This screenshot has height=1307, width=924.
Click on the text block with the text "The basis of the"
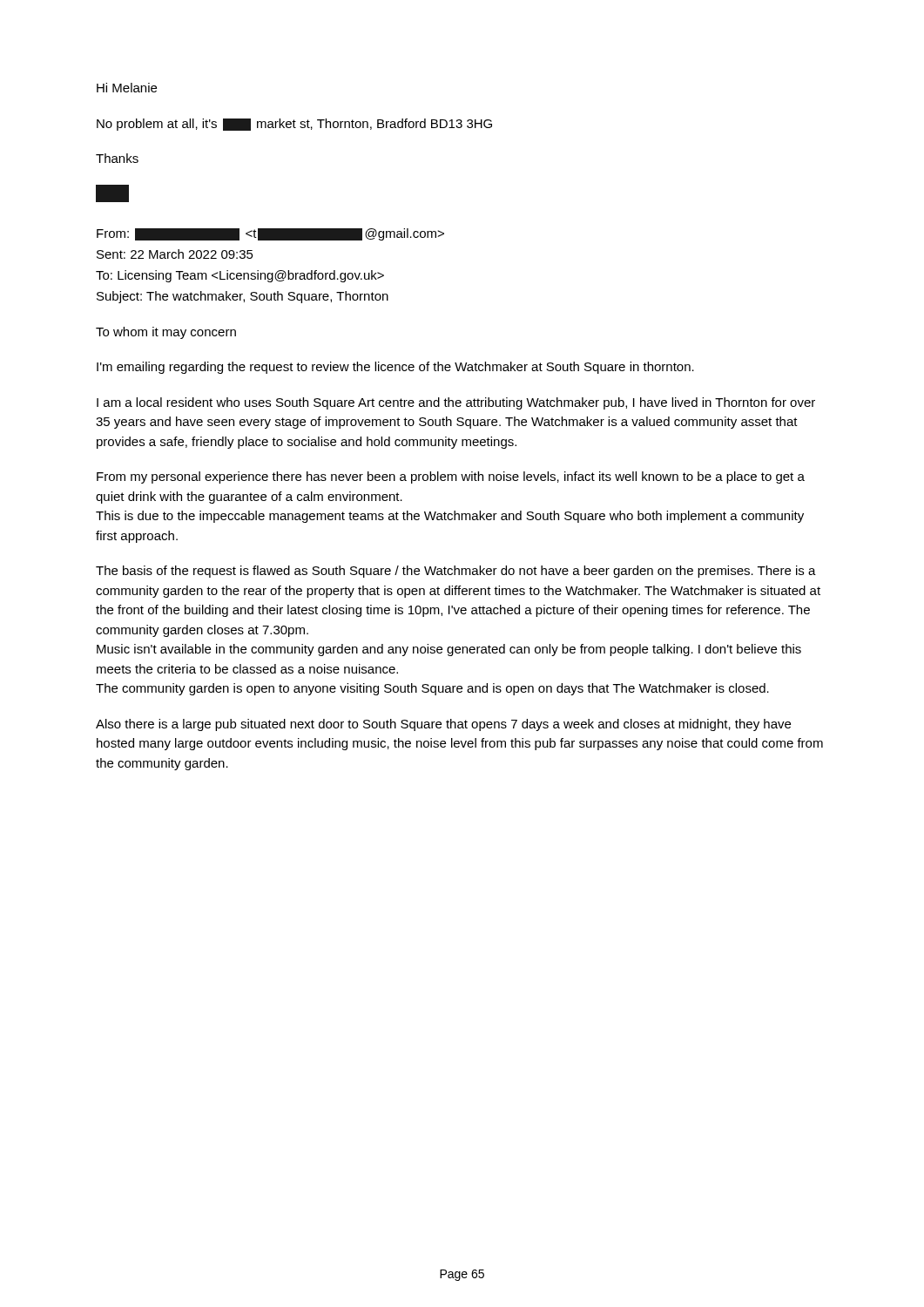coord(456,572)
